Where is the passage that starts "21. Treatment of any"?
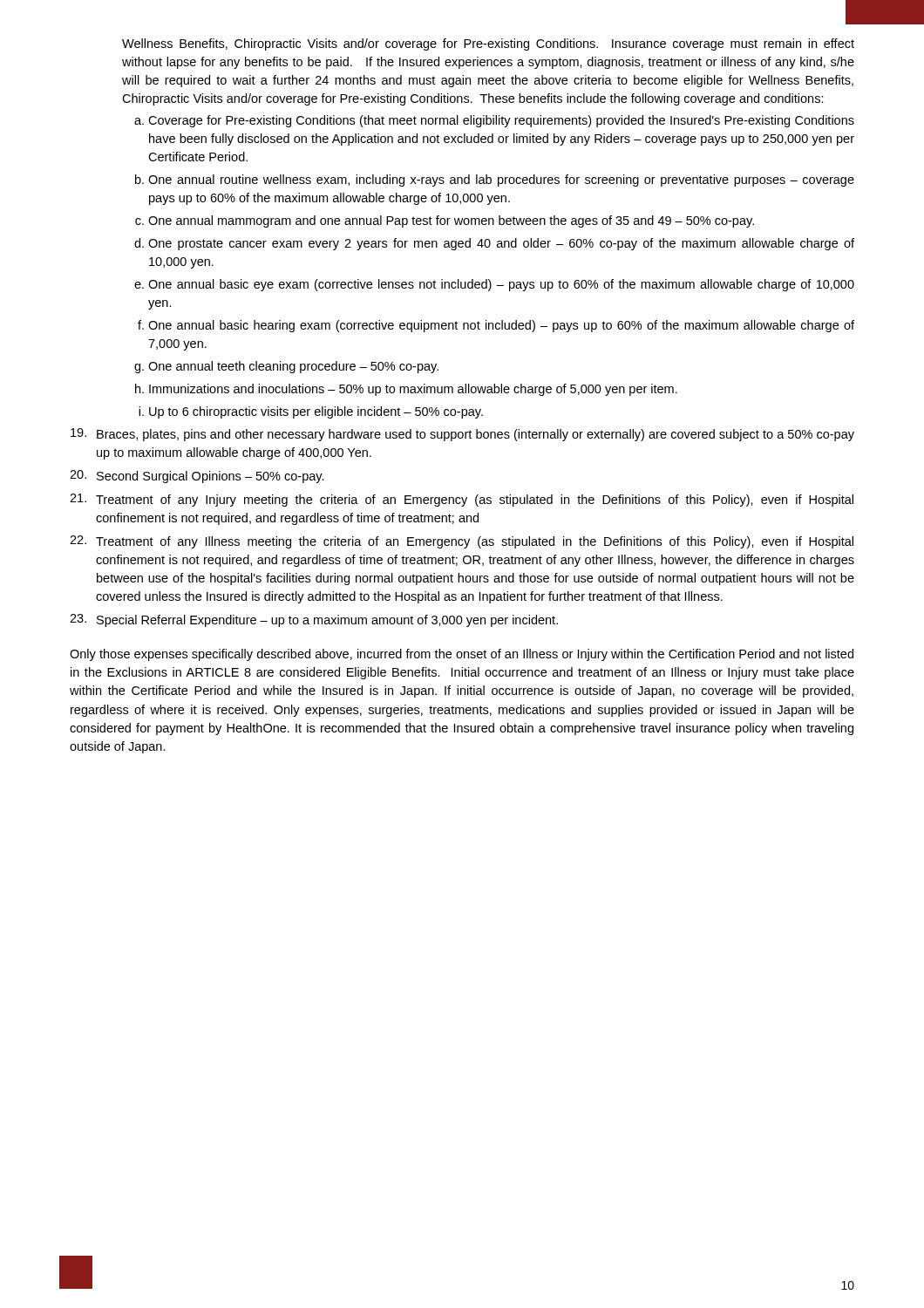Image resolution: width=924 pixels, height=1308 pixels. [462, 510]
